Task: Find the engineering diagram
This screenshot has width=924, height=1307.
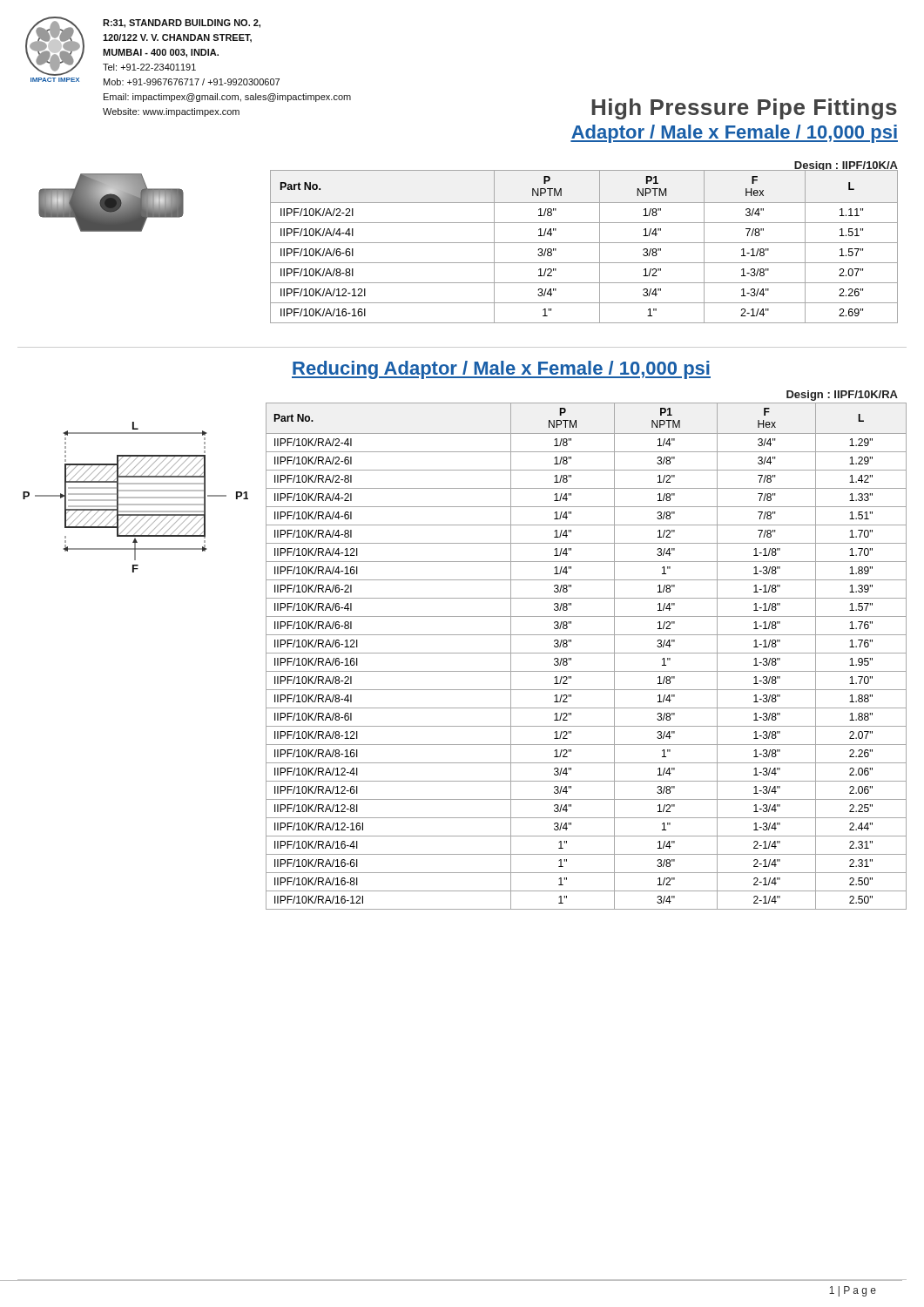Action: [133, 525]
